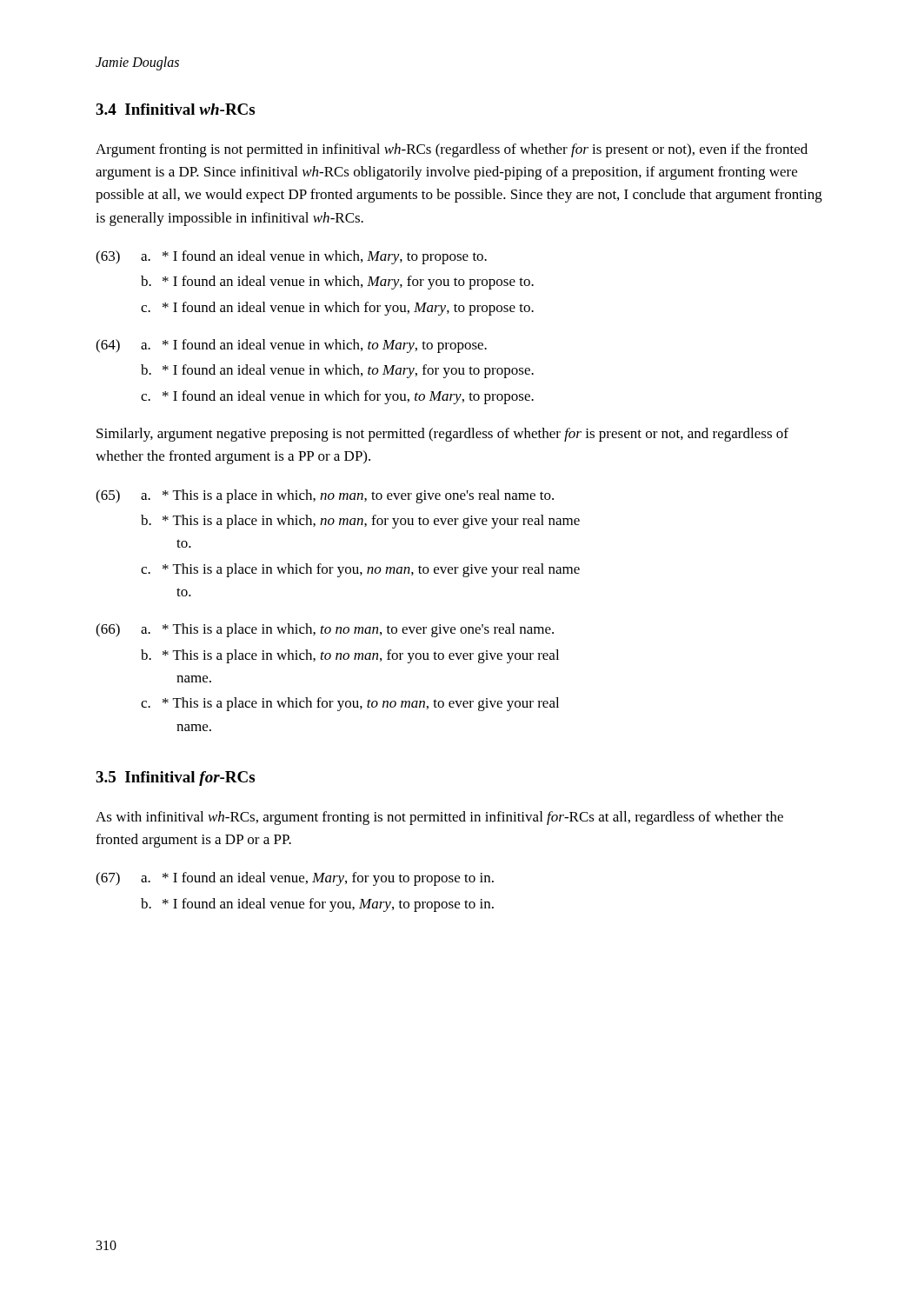Click on the list item containing "(66) a. * This is a place in"
924x1304 pixels.
tap(325, 630)
